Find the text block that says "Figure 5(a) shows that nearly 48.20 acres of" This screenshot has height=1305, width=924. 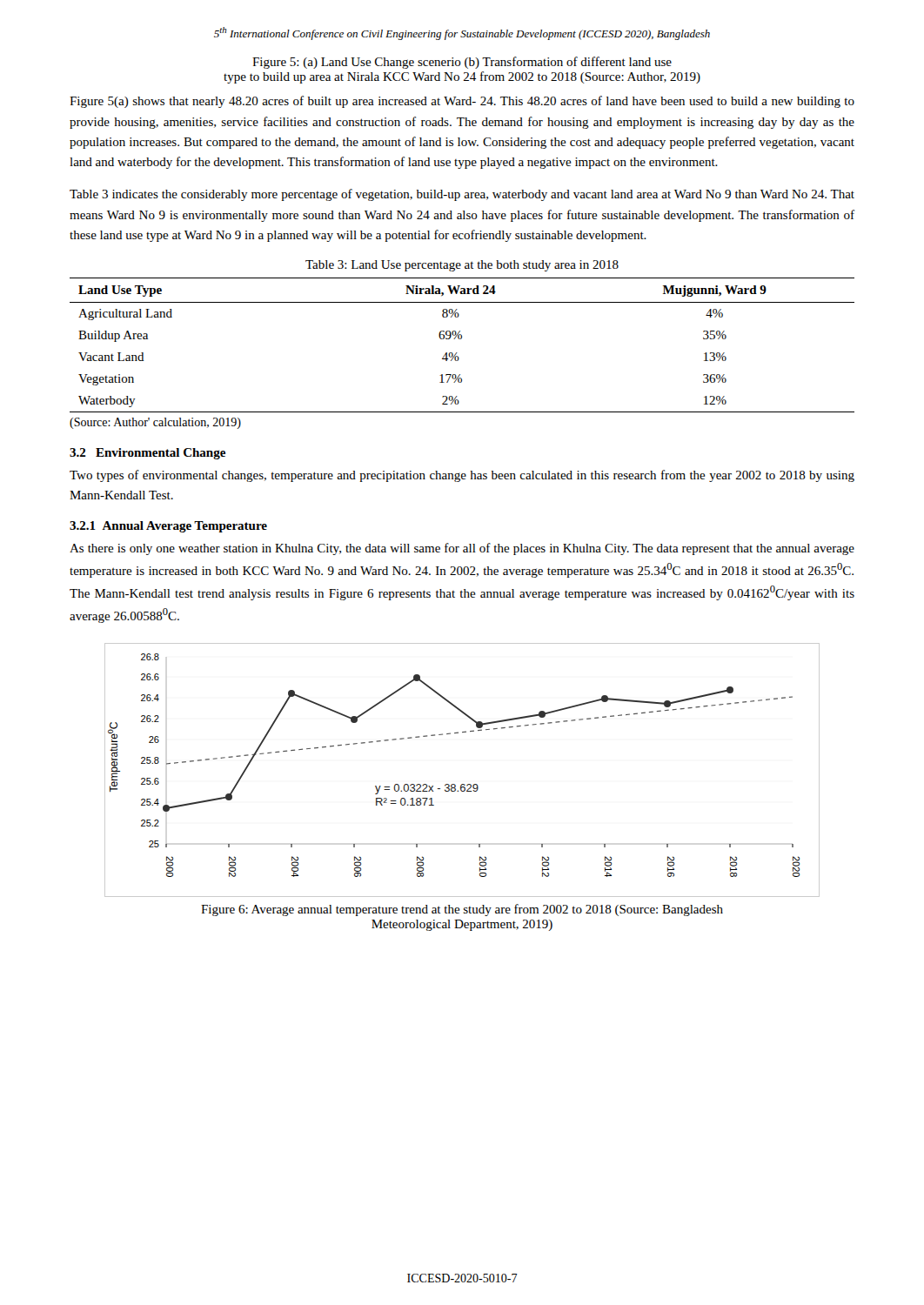[462, 132]
